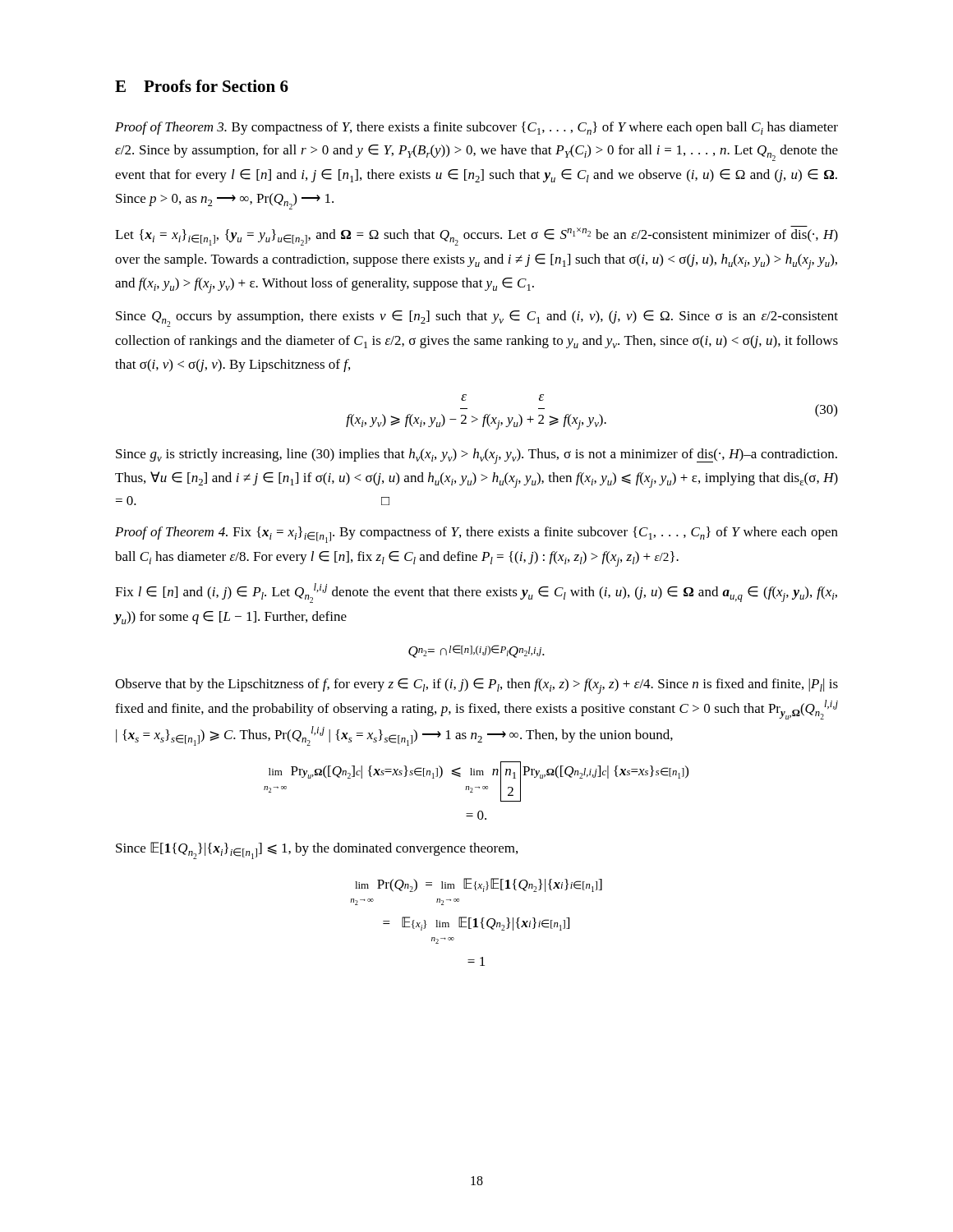Locate the section header that opens with "E Proofs for"
The image size is (953, 1232).
tap(202, 86)
